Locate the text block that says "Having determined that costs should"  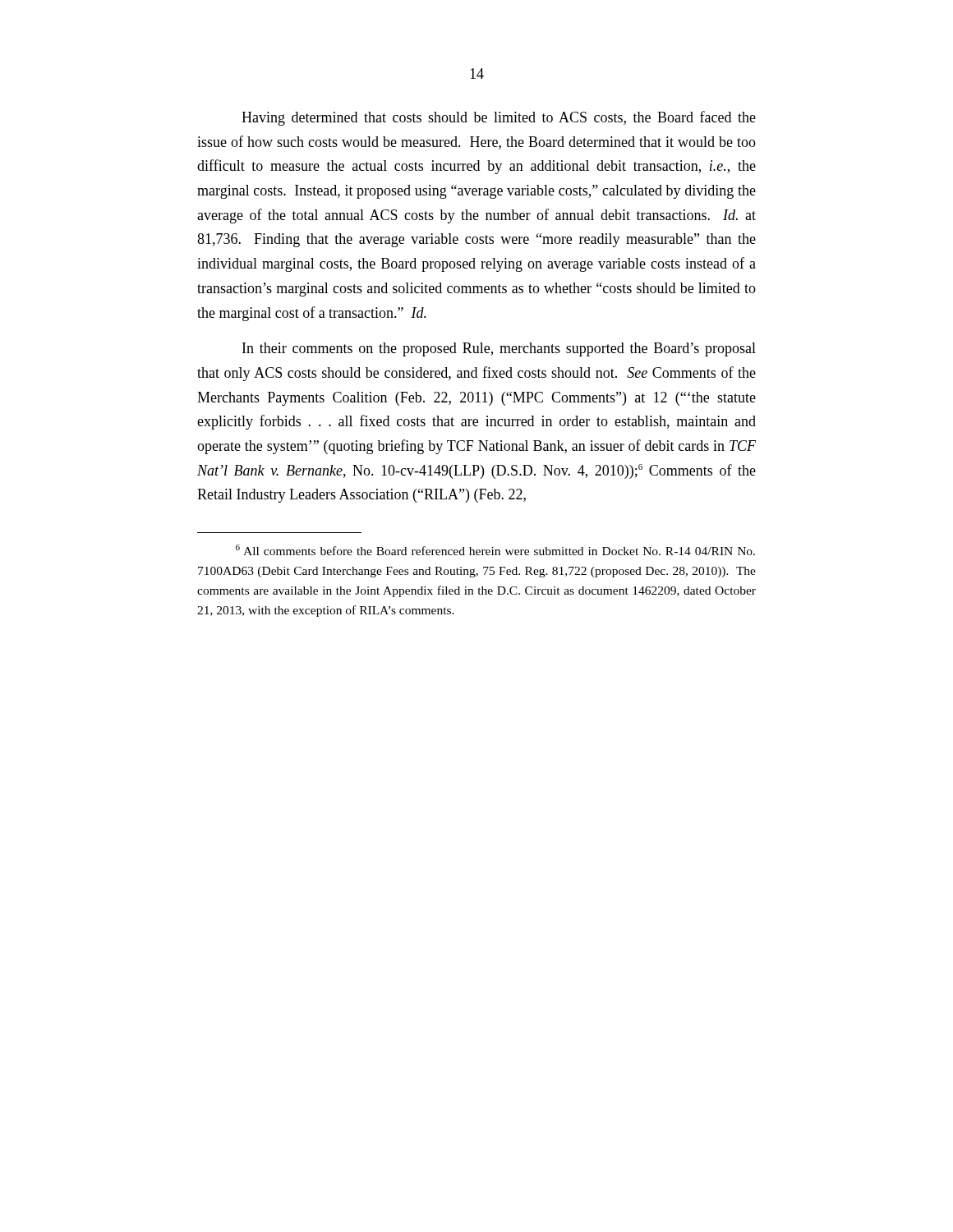click(499, 118)
